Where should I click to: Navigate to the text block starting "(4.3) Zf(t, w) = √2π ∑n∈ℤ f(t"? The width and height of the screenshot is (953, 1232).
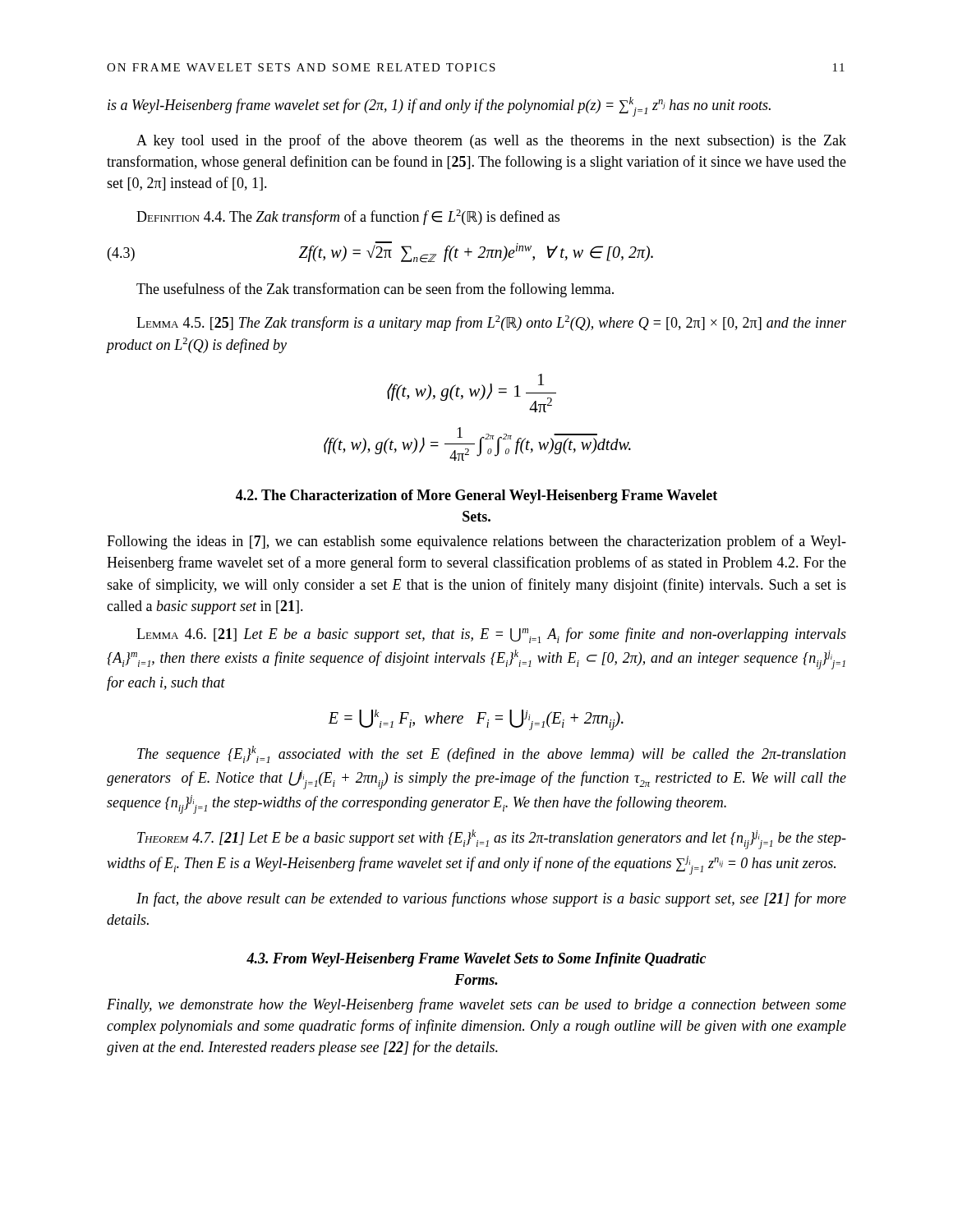click(476, 253)
